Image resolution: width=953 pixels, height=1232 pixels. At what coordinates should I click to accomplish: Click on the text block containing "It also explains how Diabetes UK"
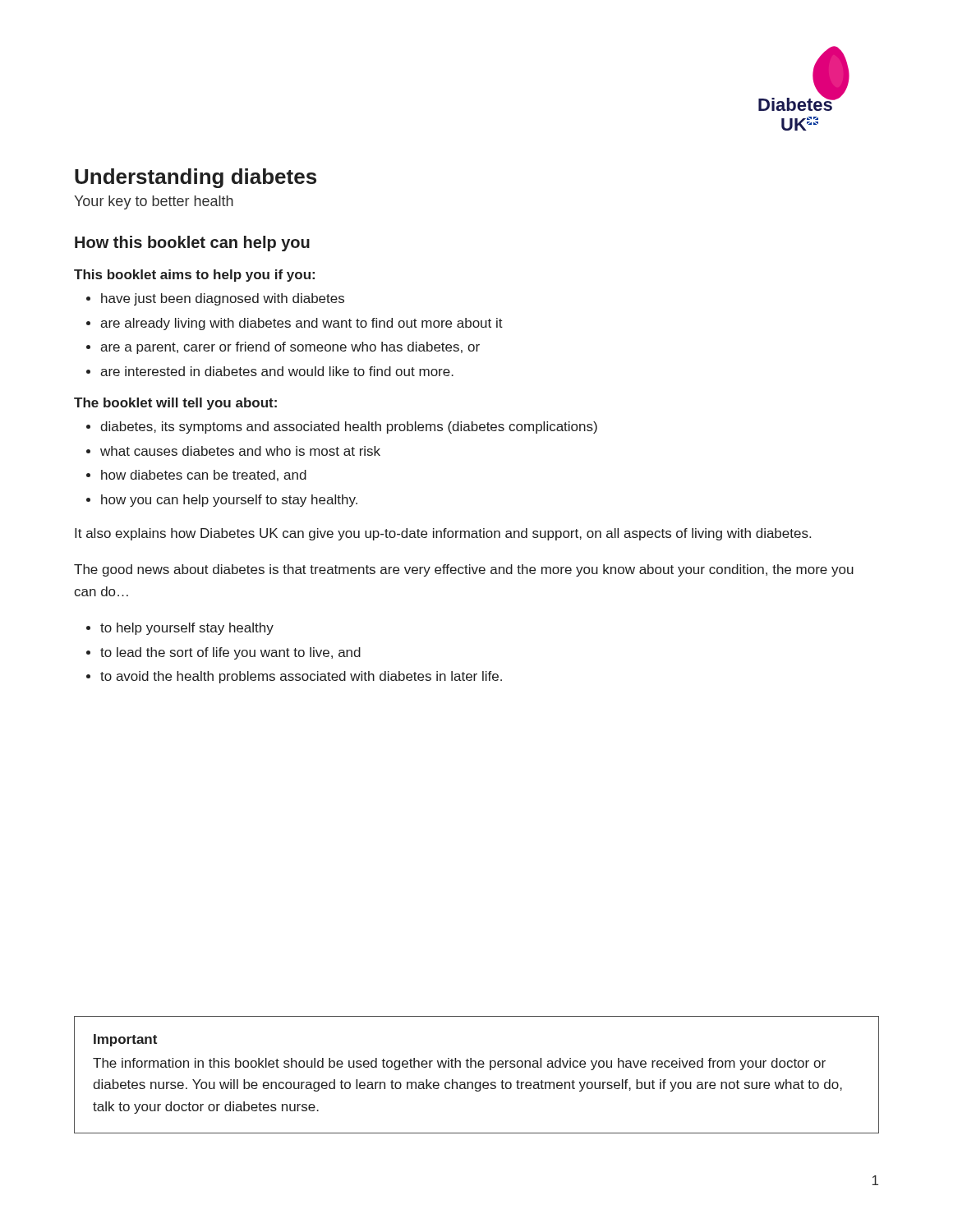click(476, 534)
